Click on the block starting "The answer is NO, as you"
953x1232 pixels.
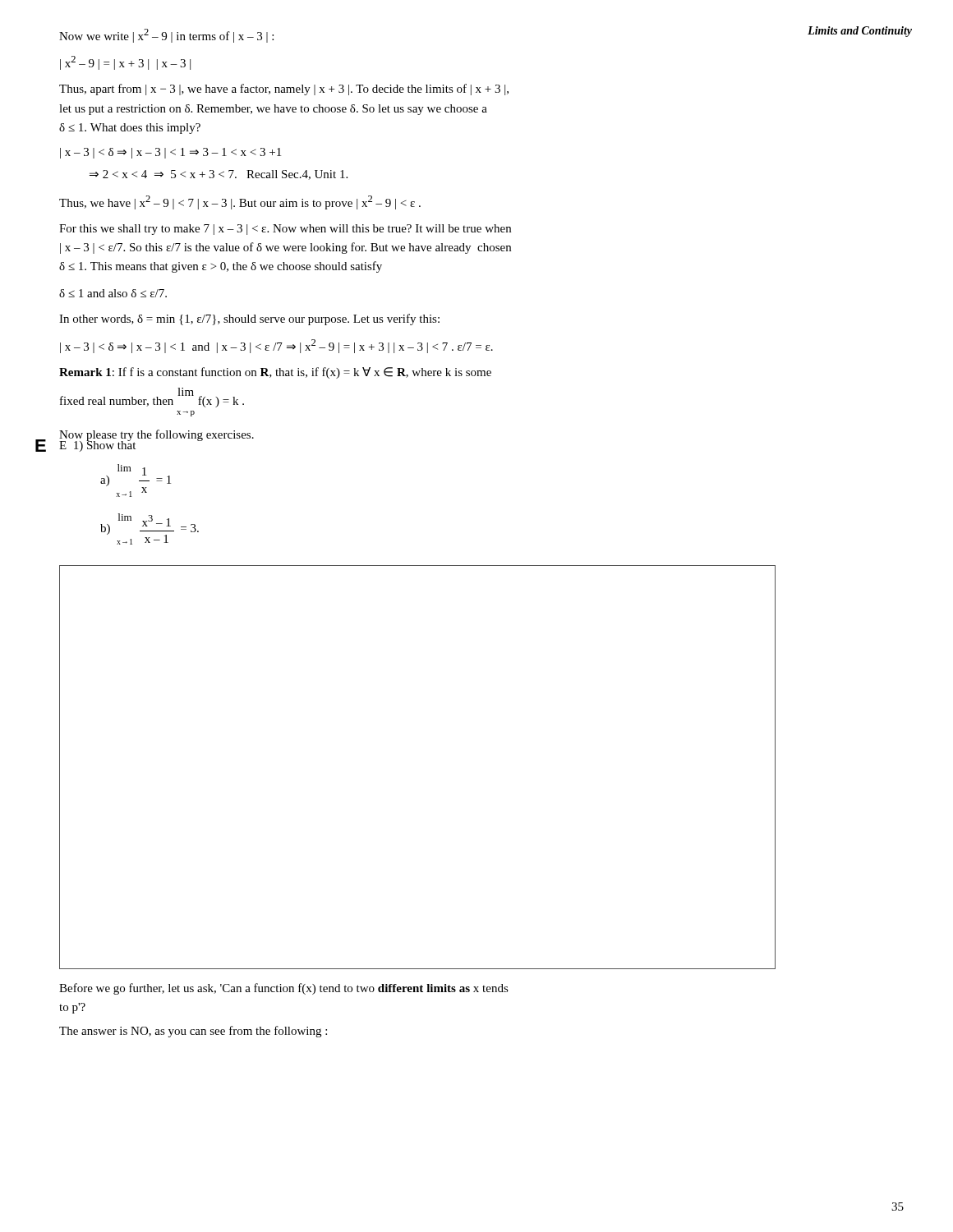click(x=194, y=1031)
